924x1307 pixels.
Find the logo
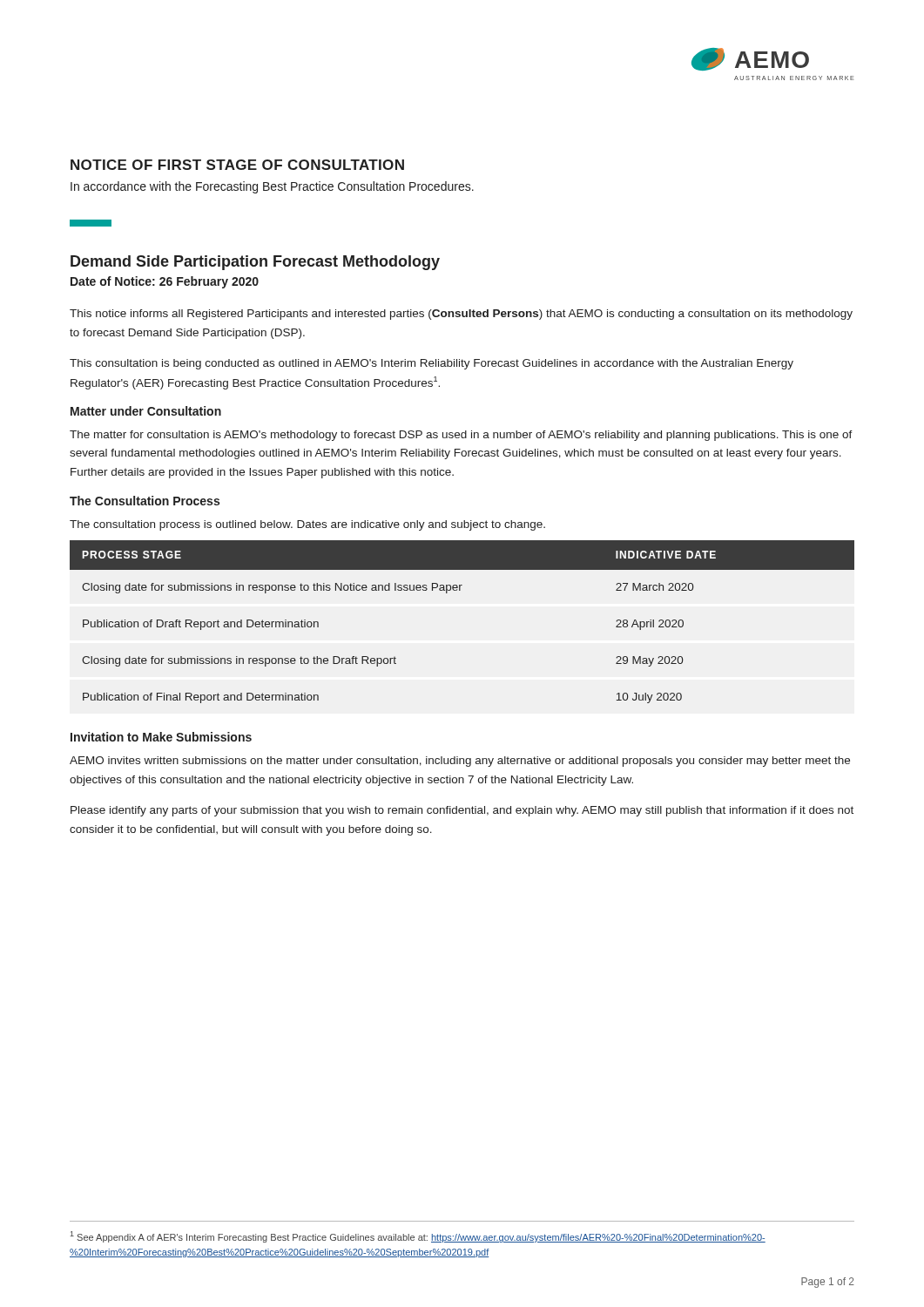pyautogui.click(x=772, y=67)
